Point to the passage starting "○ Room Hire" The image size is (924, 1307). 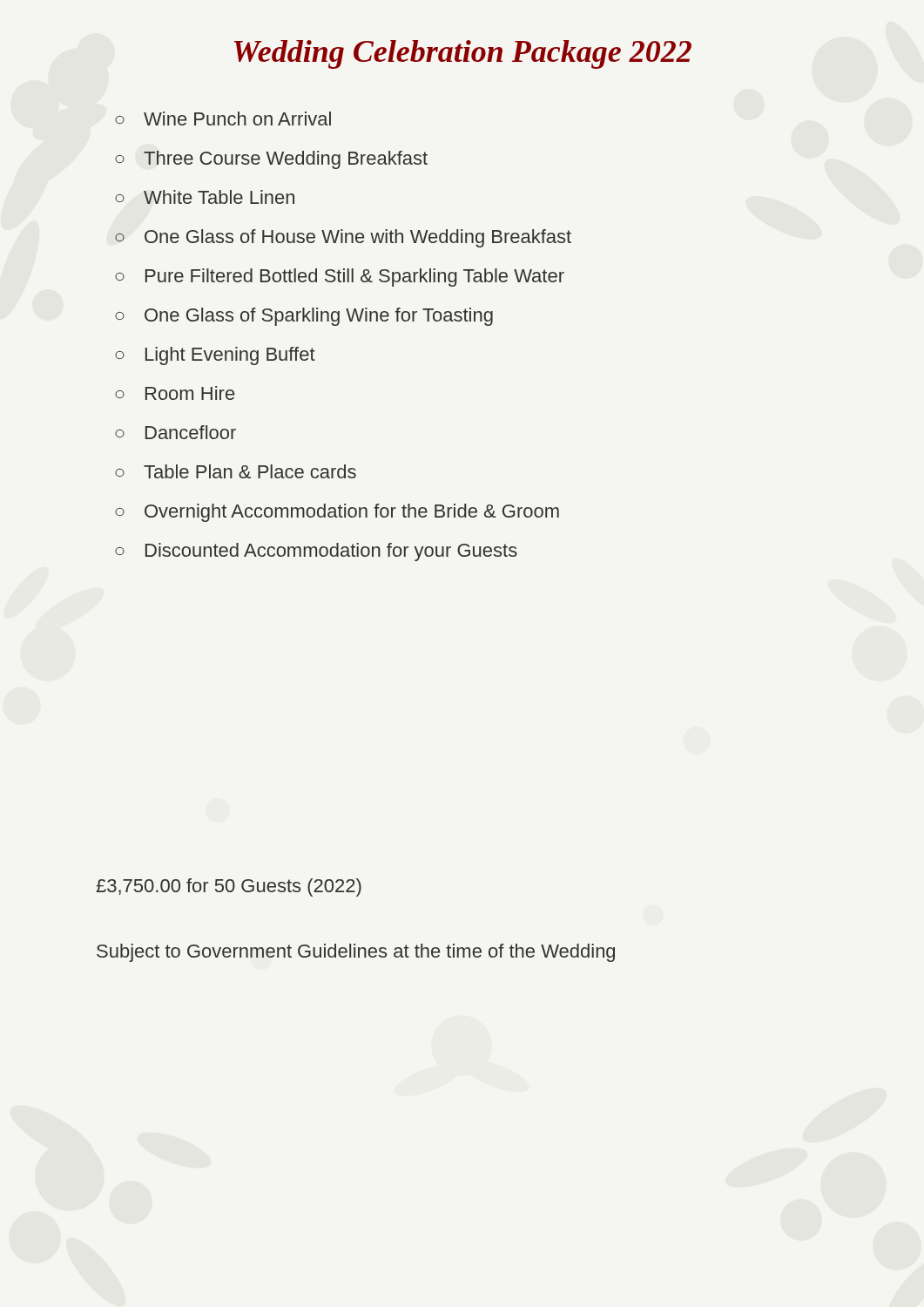tap(166, 393)
